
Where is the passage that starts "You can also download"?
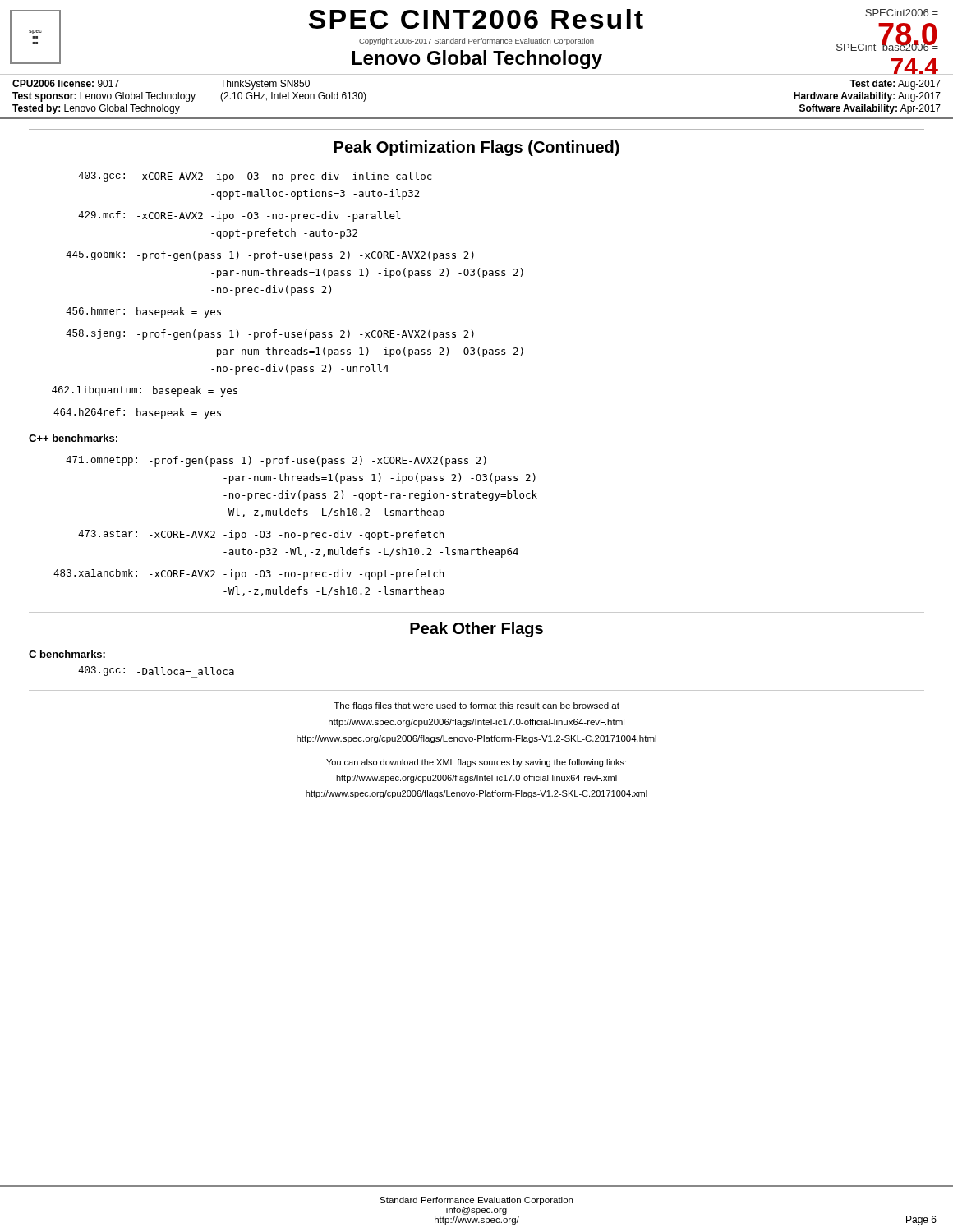(476, 778)
